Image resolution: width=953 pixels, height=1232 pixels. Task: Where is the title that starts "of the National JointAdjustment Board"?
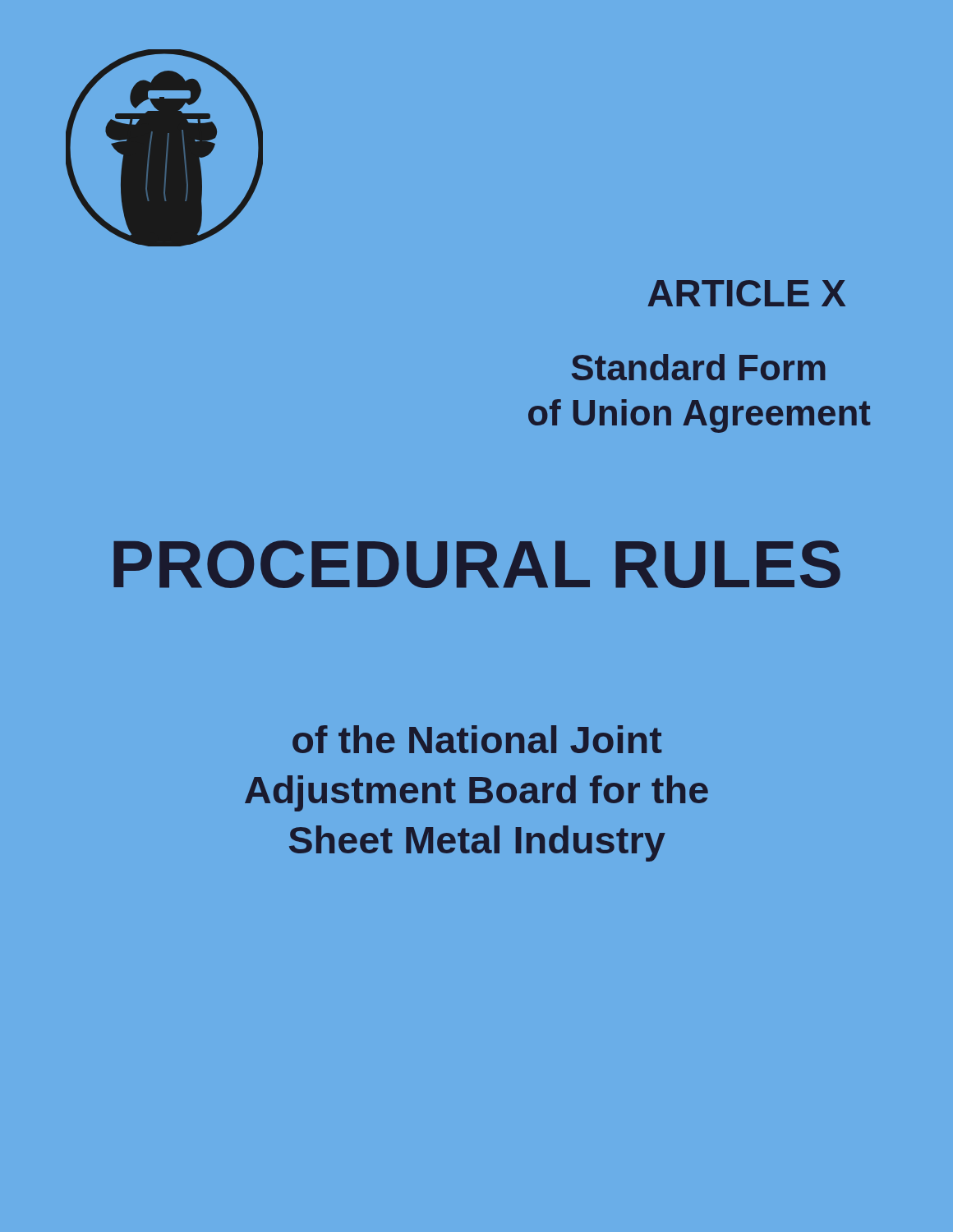coord(476,790)
